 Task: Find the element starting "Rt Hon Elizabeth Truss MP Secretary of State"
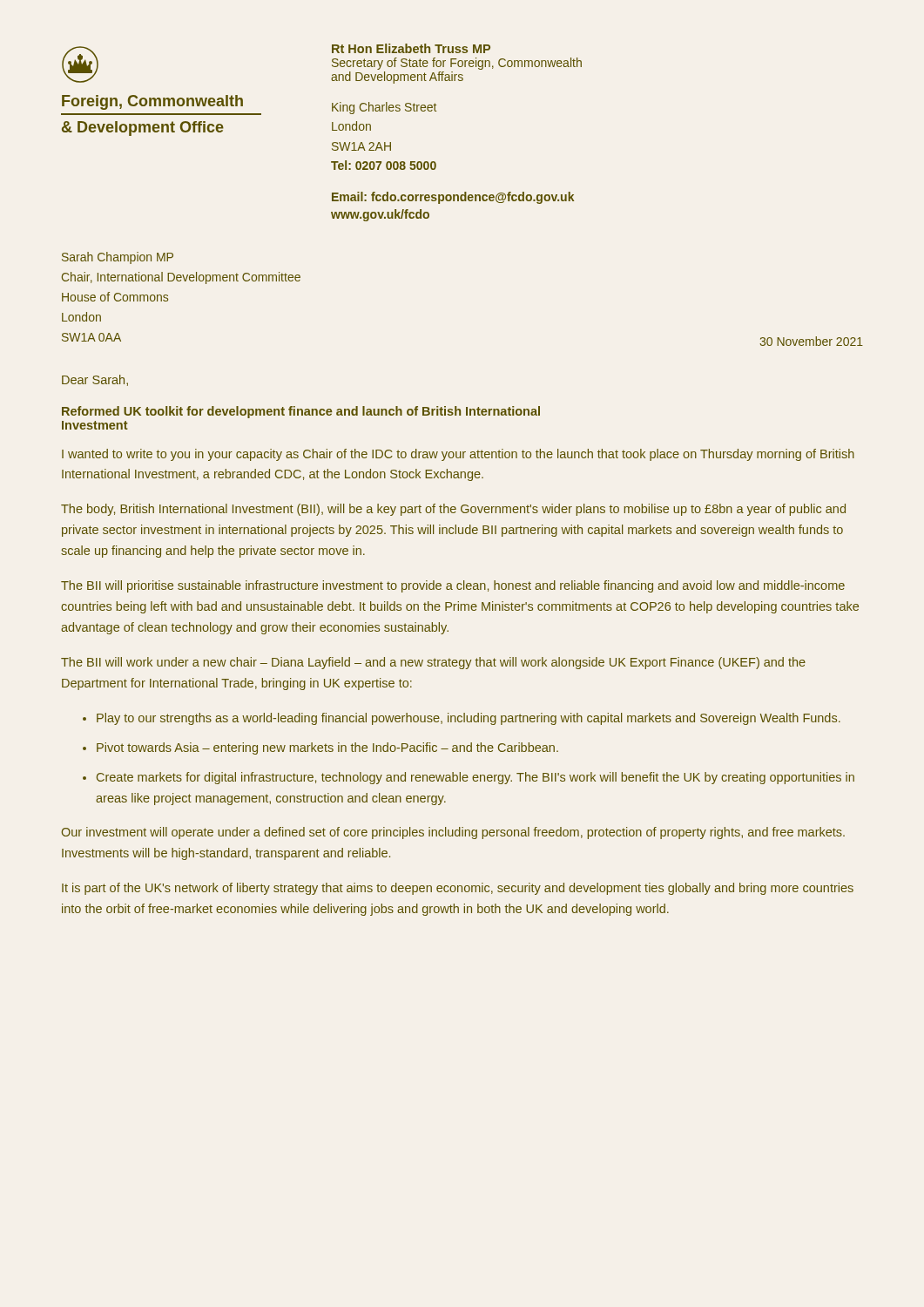(x=411, y=48)
